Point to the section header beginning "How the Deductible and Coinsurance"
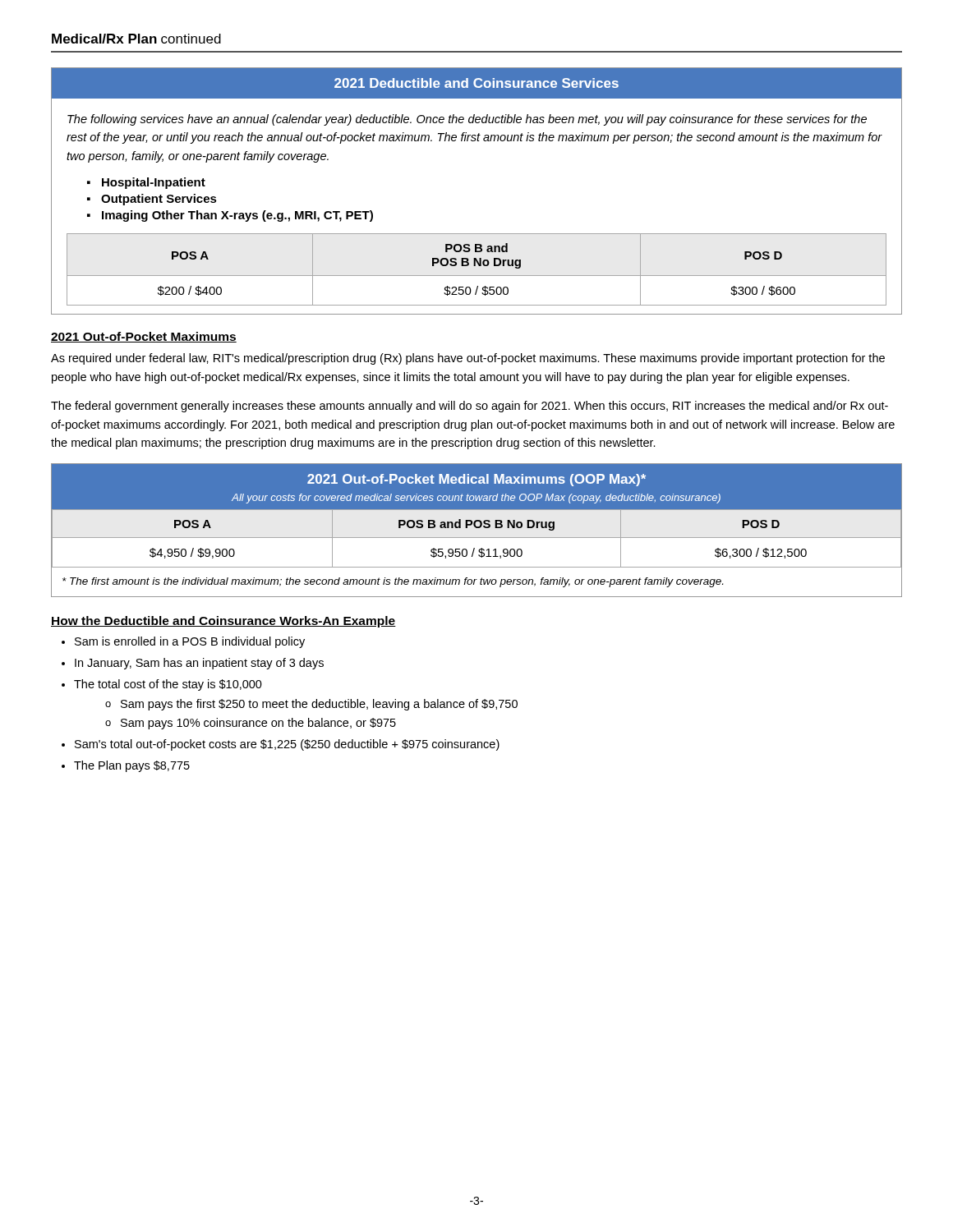The height and width of the screenshot is (1232, 953). click(223, 621)
